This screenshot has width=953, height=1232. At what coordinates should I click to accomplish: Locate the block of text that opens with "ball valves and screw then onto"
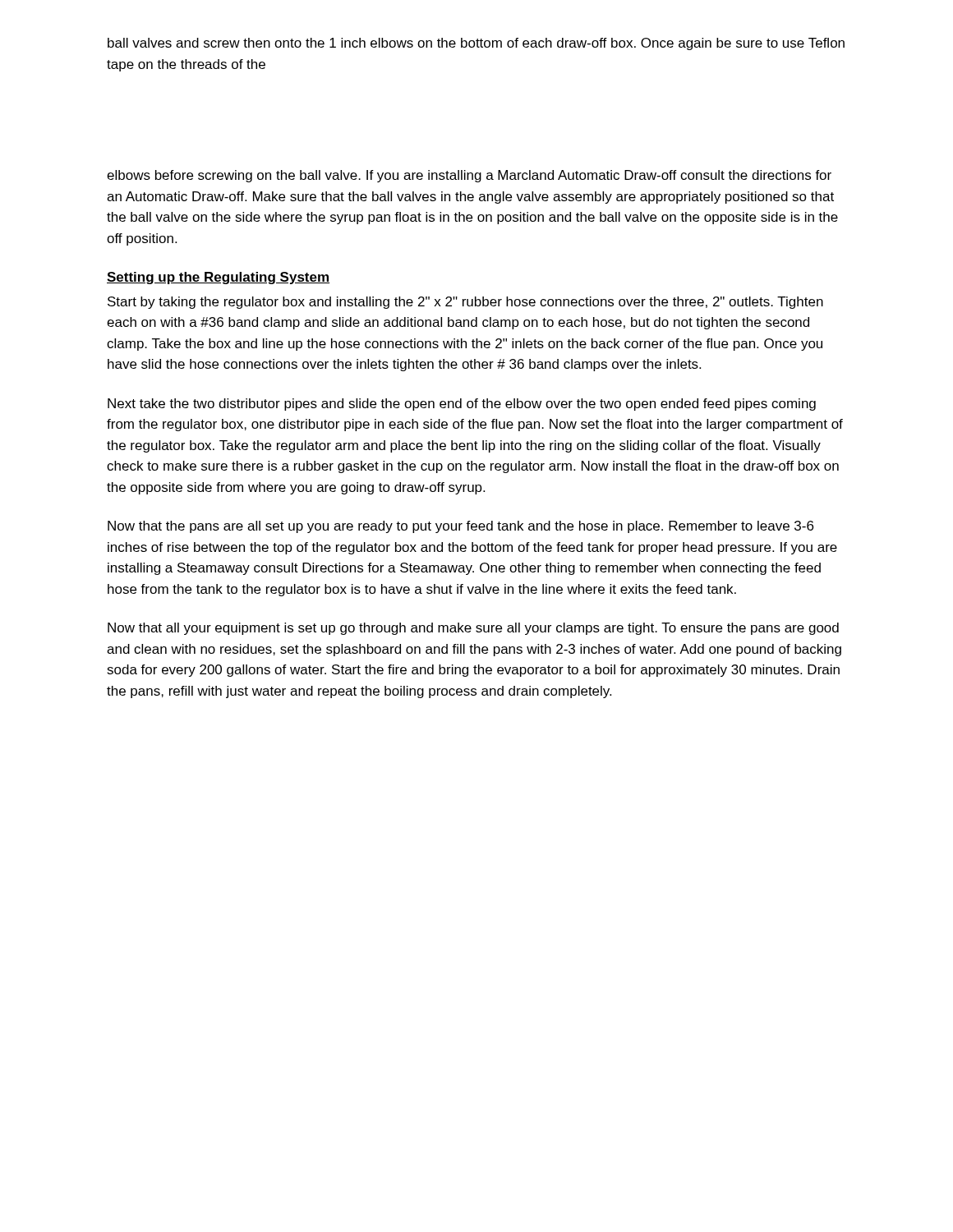pos(476,54)
